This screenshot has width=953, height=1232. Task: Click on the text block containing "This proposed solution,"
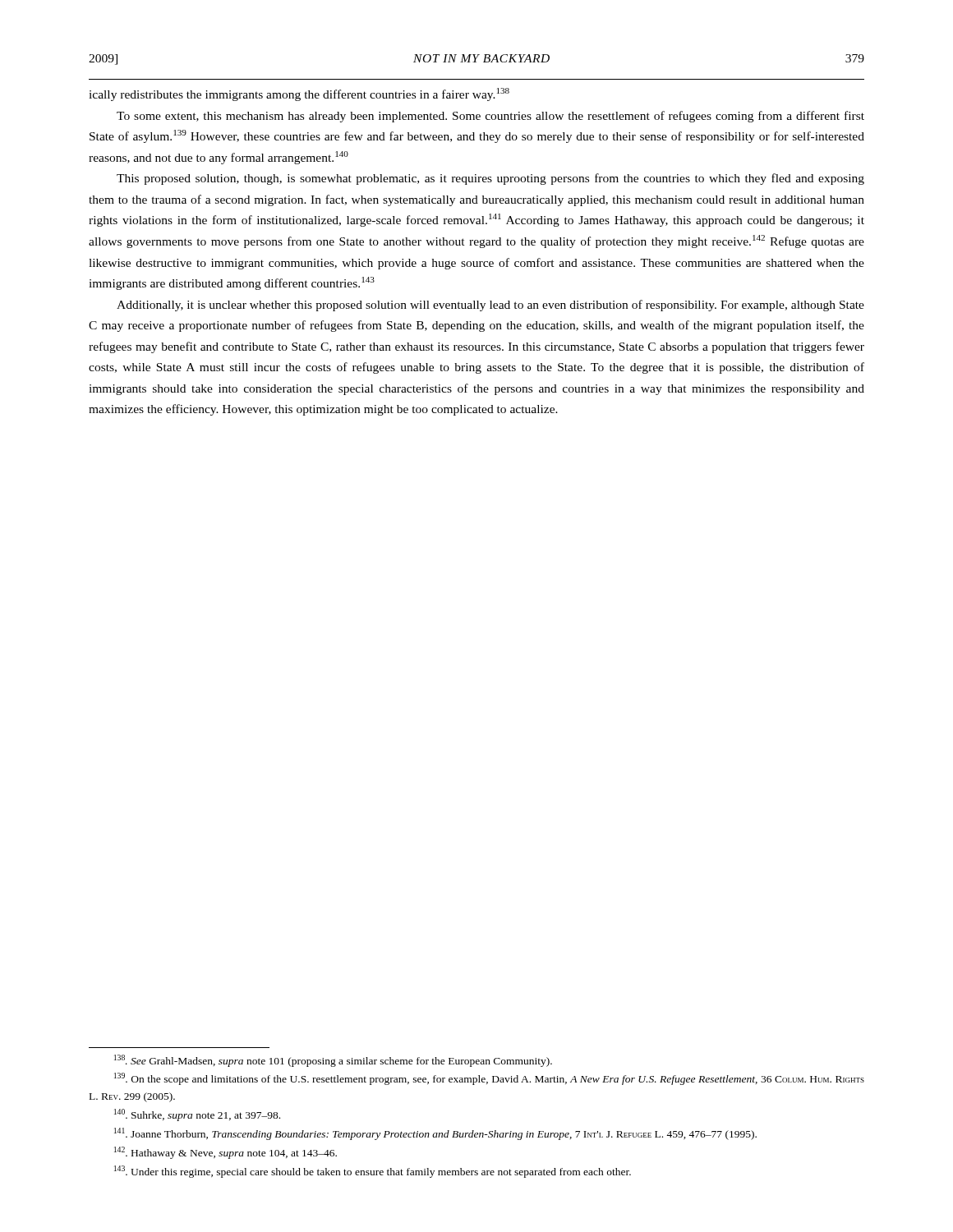coord(476,231)
